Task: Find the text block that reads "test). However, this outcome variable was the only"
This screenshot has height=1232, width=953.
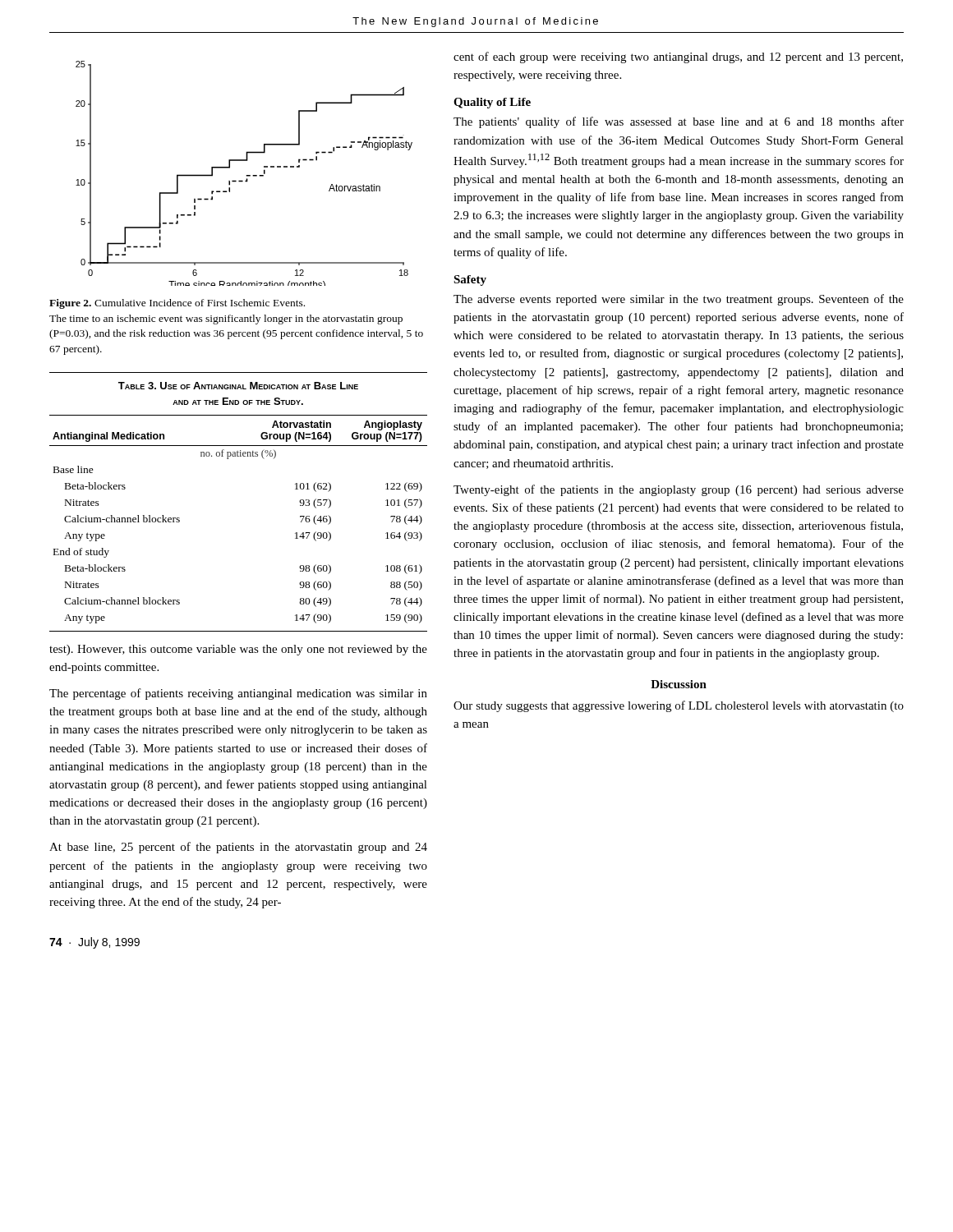Action: [x=238, y=658]
